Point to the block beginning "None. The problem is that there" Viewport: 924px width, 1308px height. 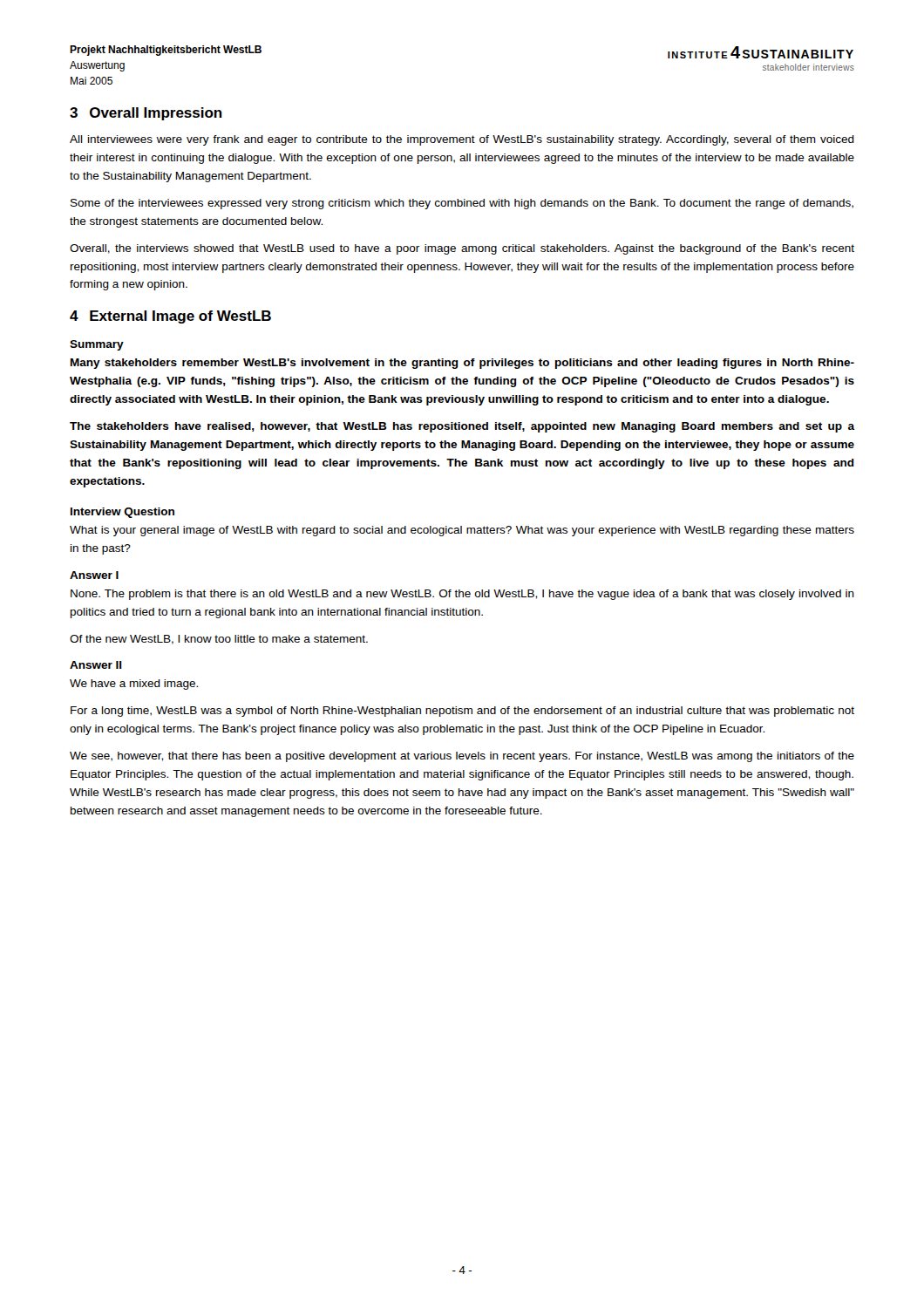point(462,602)
